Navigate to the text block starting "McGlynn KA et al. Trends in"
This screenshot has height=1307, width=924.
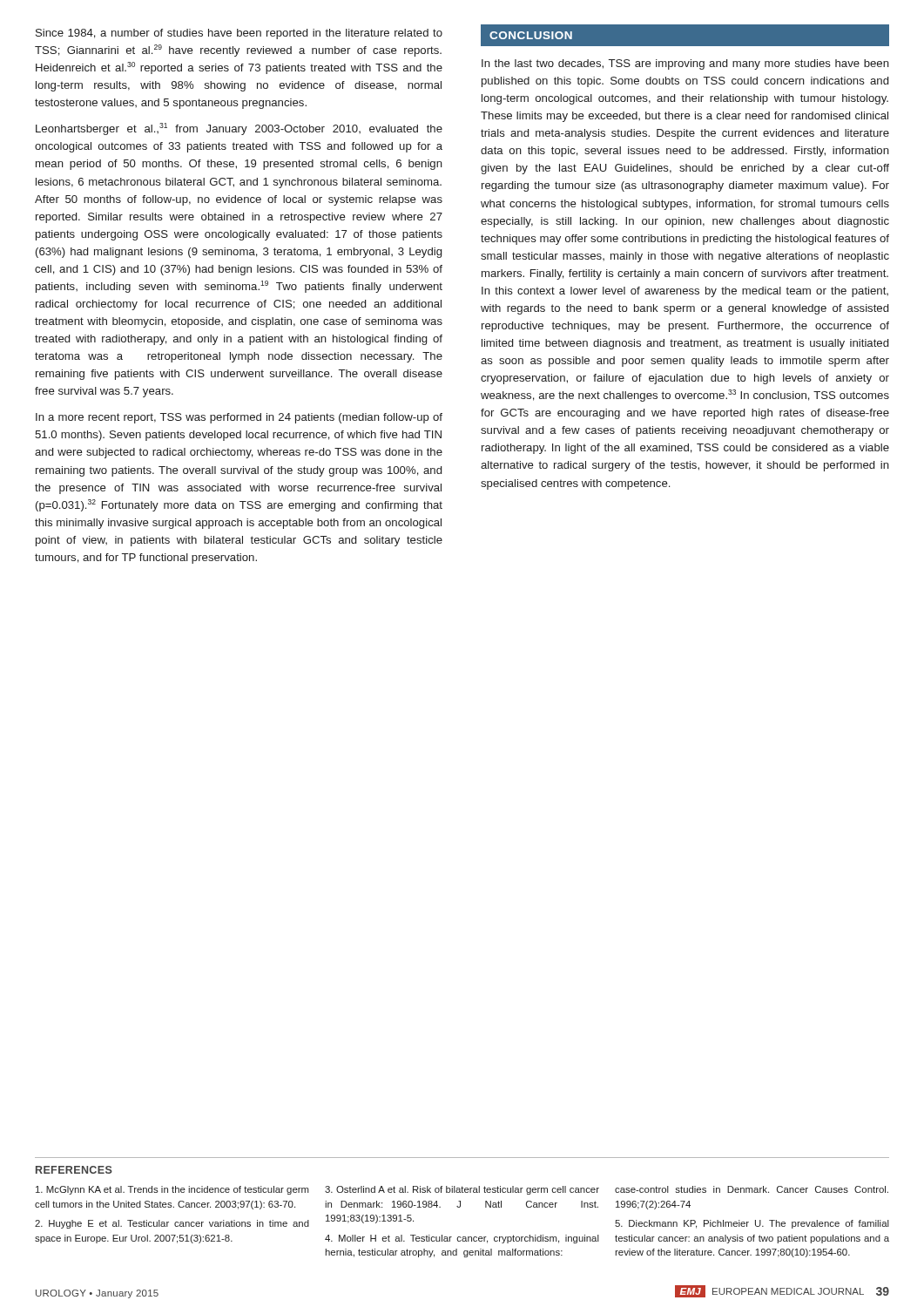pyautogui.click(x=172, y=1197)
